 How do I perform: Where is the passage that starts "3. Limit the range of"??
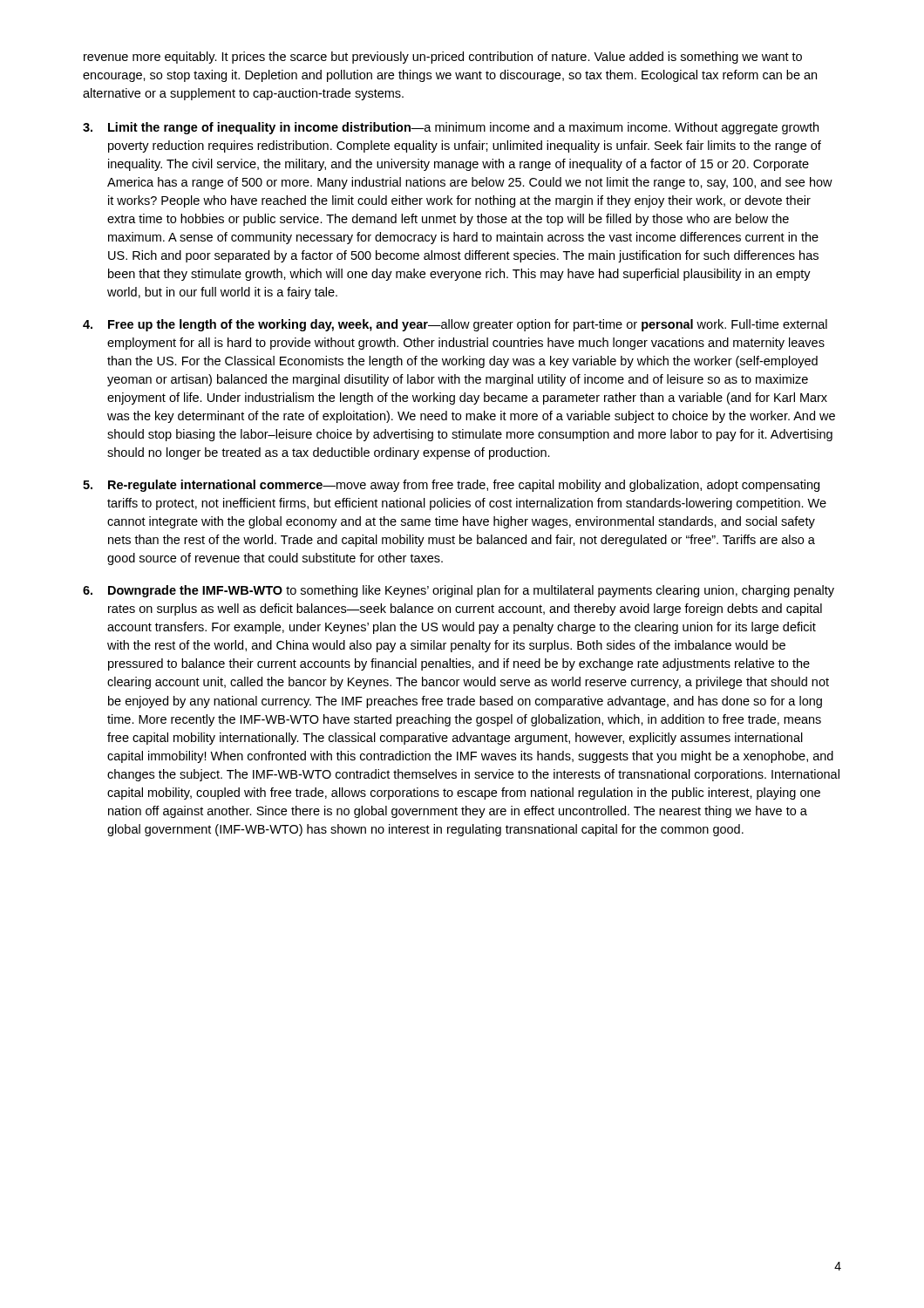(462, 210)
